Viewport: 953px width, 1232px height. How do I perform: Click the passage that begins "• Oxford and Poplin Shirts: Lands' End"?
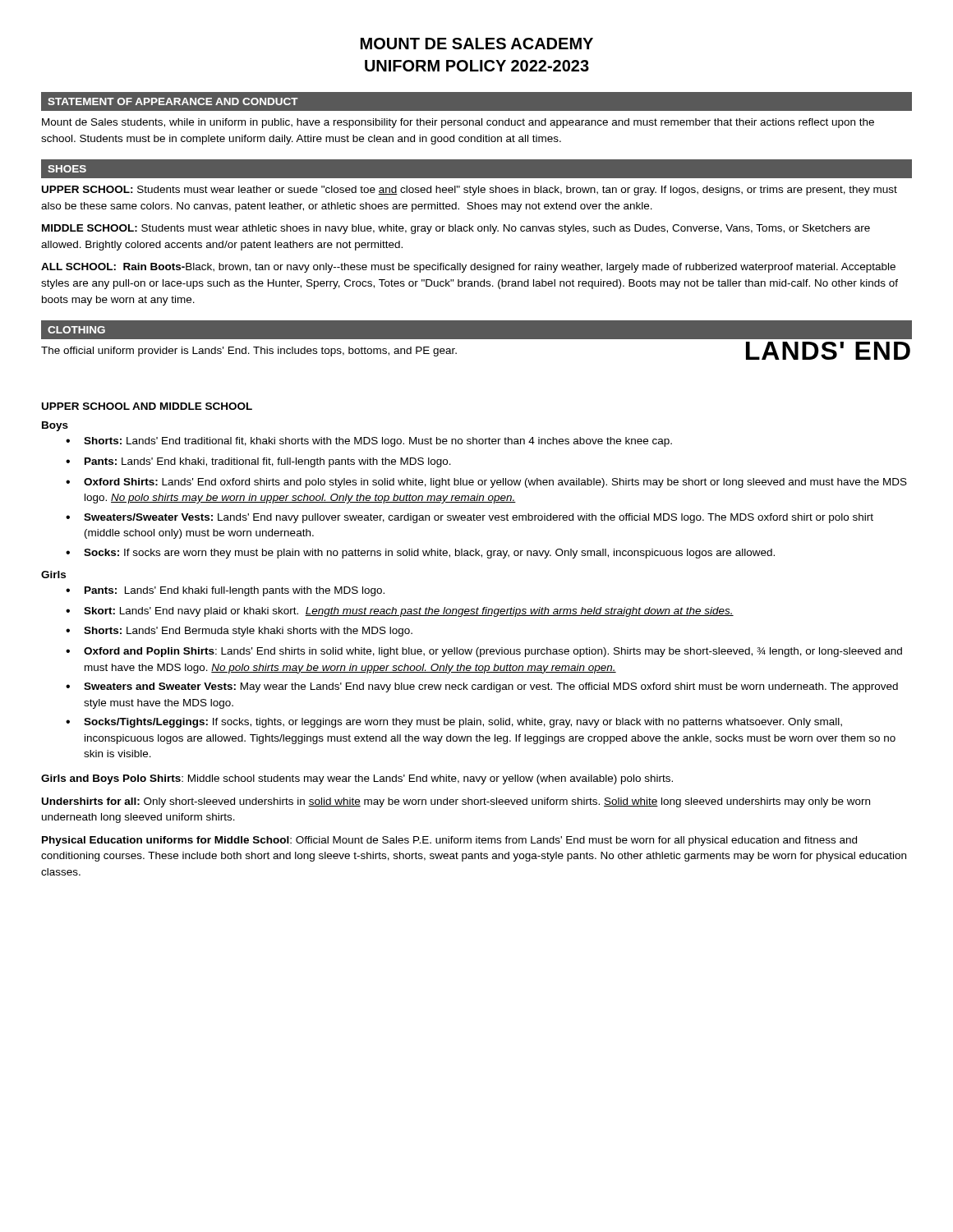coord(489,659)
